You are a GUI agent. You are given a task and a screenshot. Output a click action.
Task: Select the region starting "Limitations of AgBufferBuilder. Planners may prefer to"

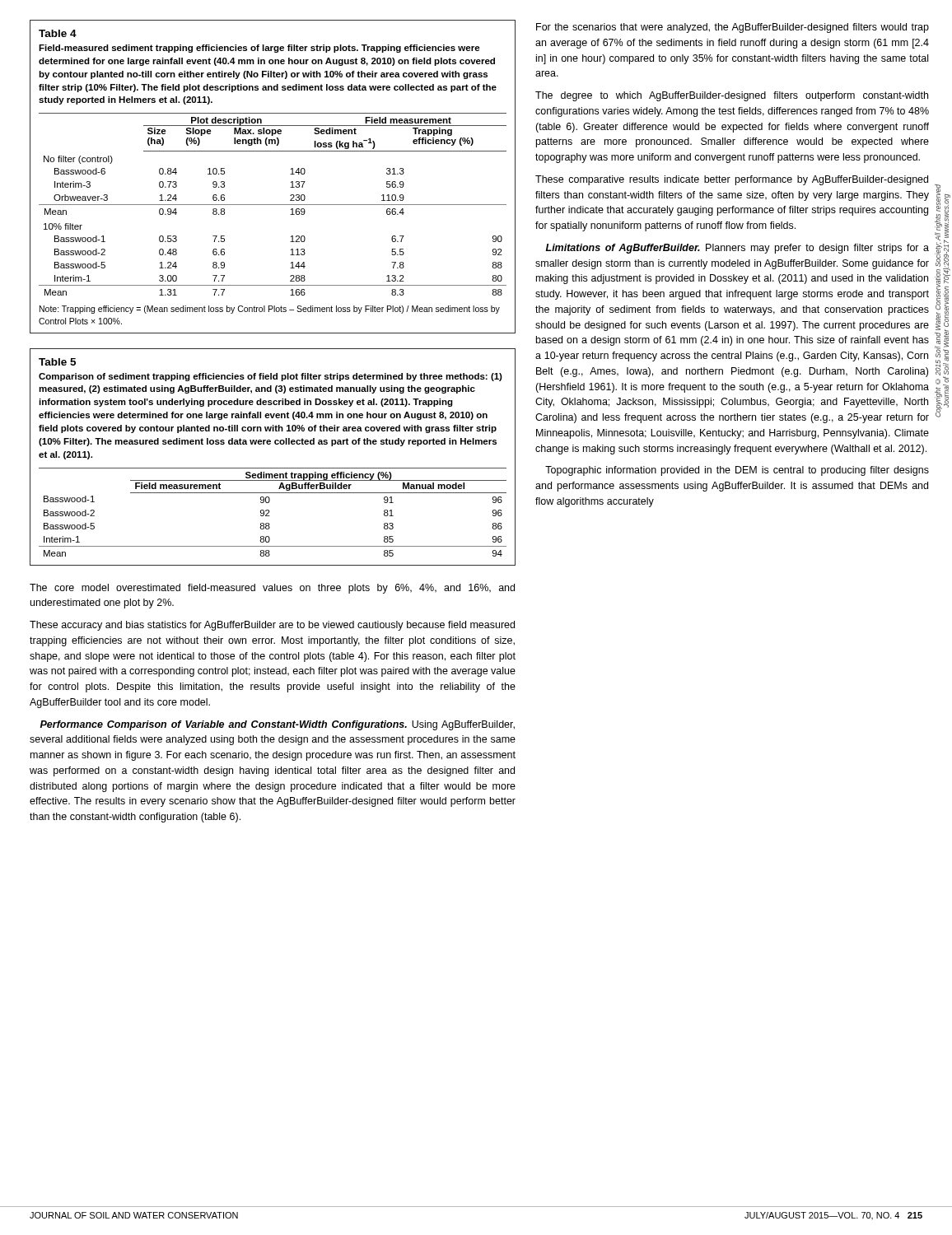click(x=732, y=348)
